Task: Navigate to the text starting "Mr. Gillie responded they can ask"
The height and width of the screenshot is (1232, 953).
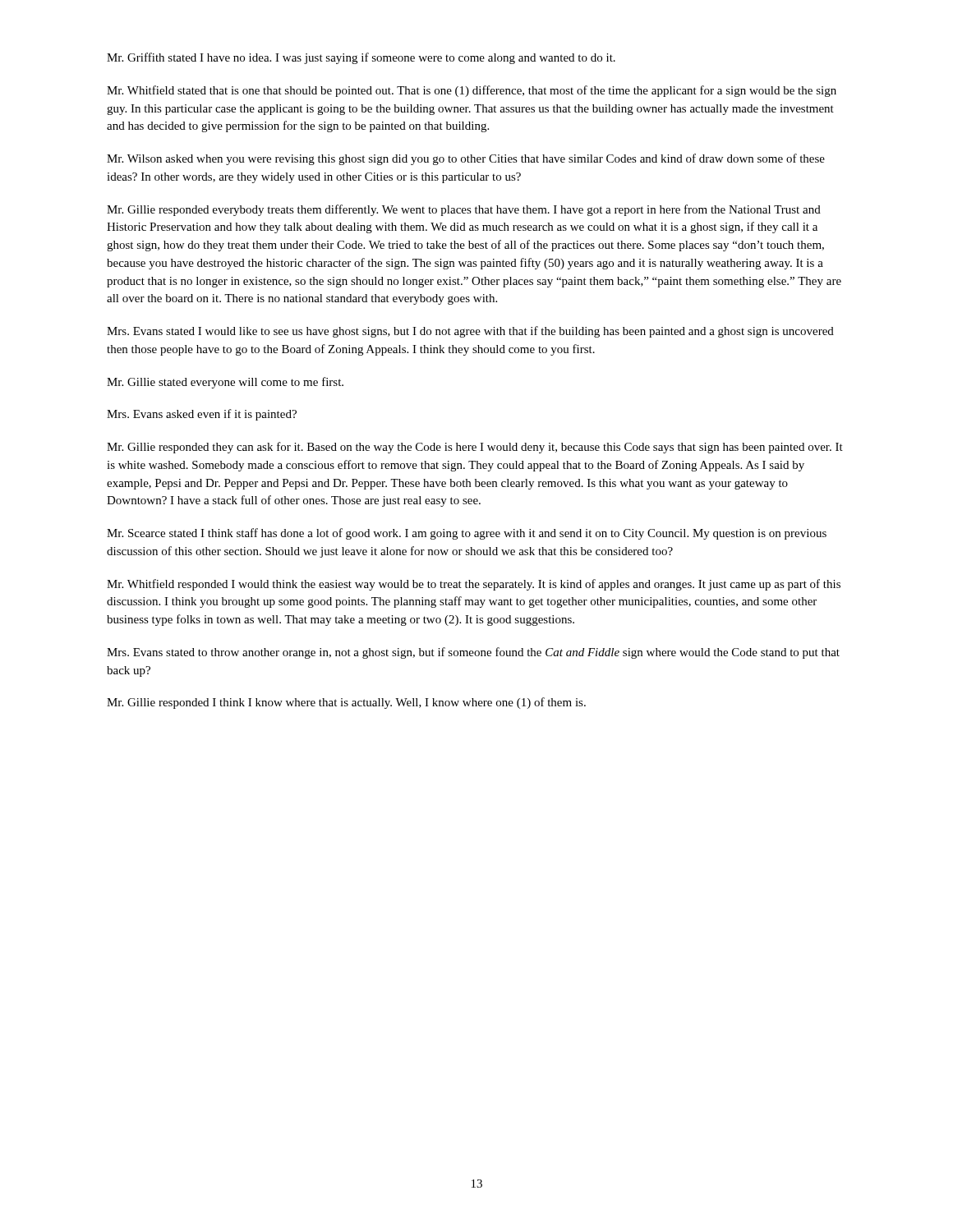Action: 475,474
